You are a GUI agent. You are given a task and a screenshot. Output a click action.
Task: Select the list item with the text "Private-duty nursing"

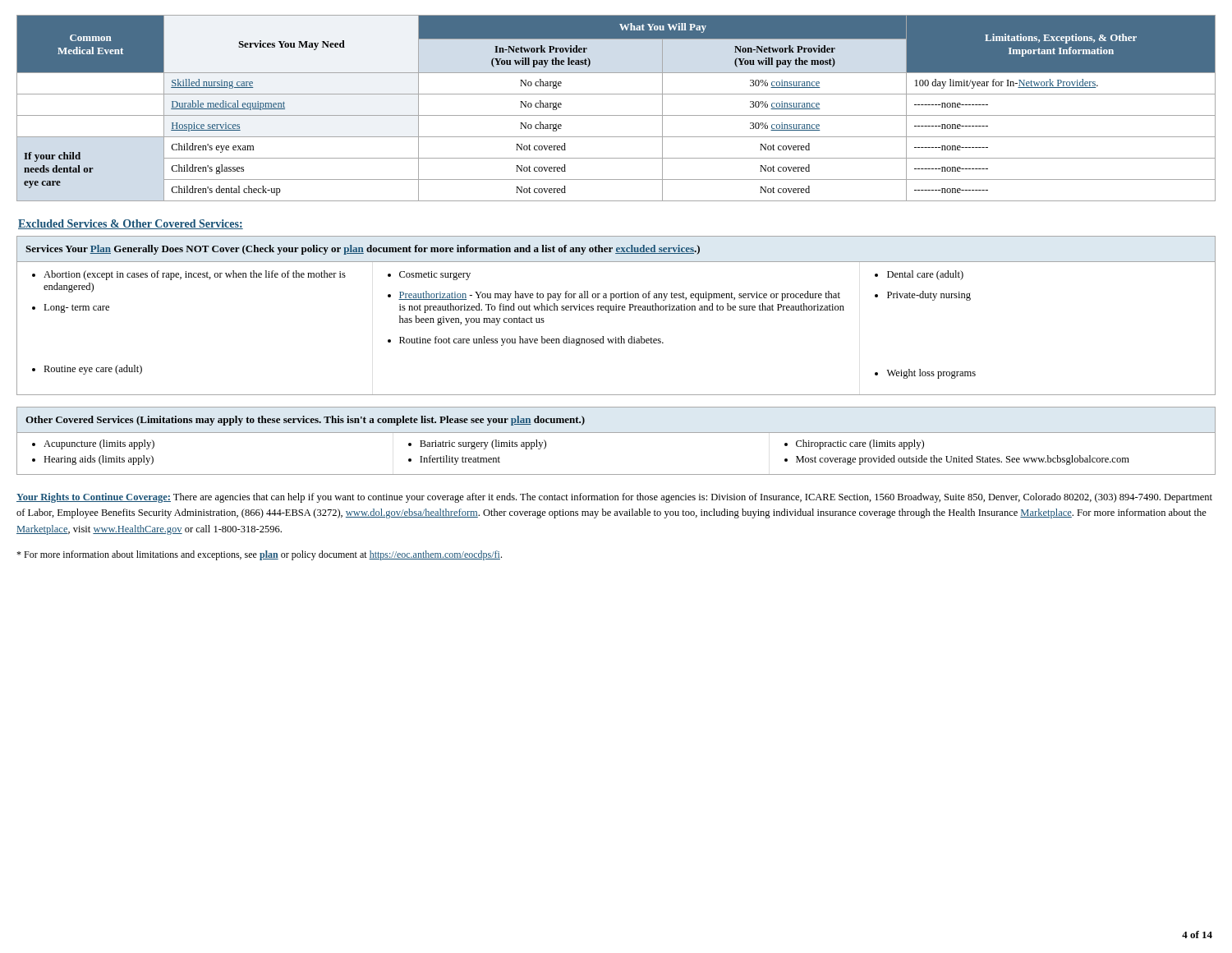click(929, 295)
